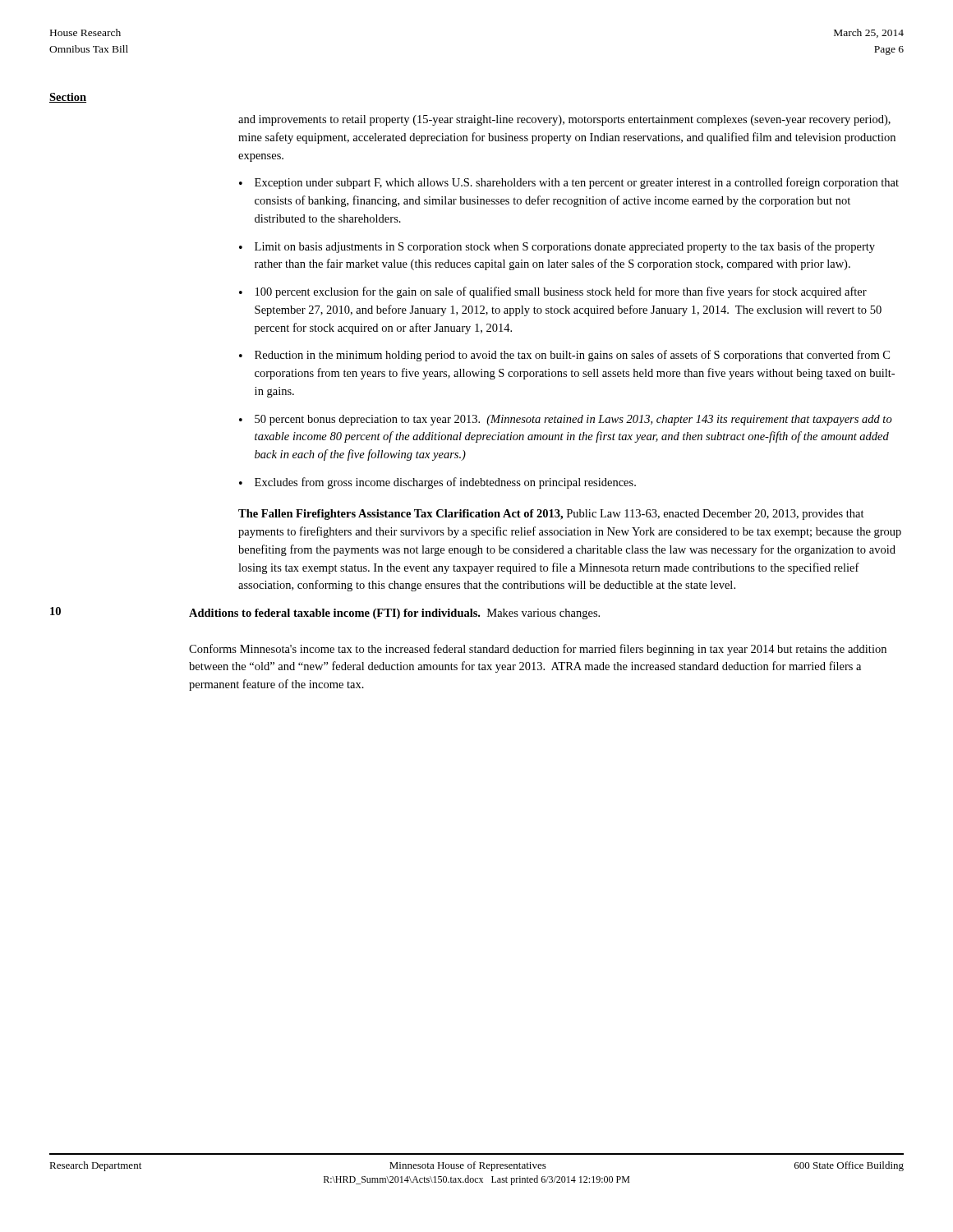This screenshot has width=953, height=1232.
Task: Click the passage that begins "Reduction in the"
Action: click(x=579, y=374)
